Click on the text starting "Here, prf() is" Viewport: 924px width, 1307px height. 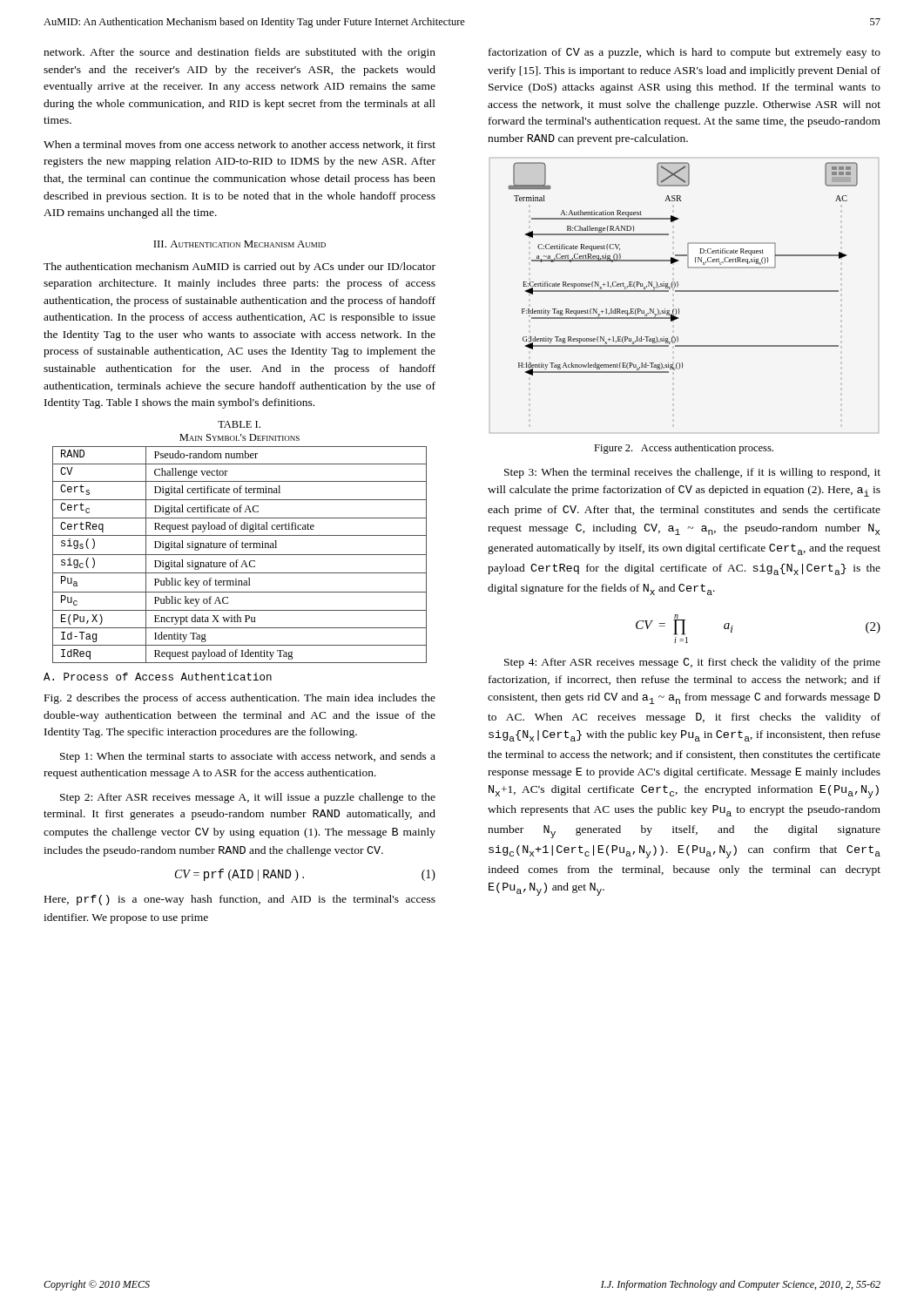click(240, 908)
